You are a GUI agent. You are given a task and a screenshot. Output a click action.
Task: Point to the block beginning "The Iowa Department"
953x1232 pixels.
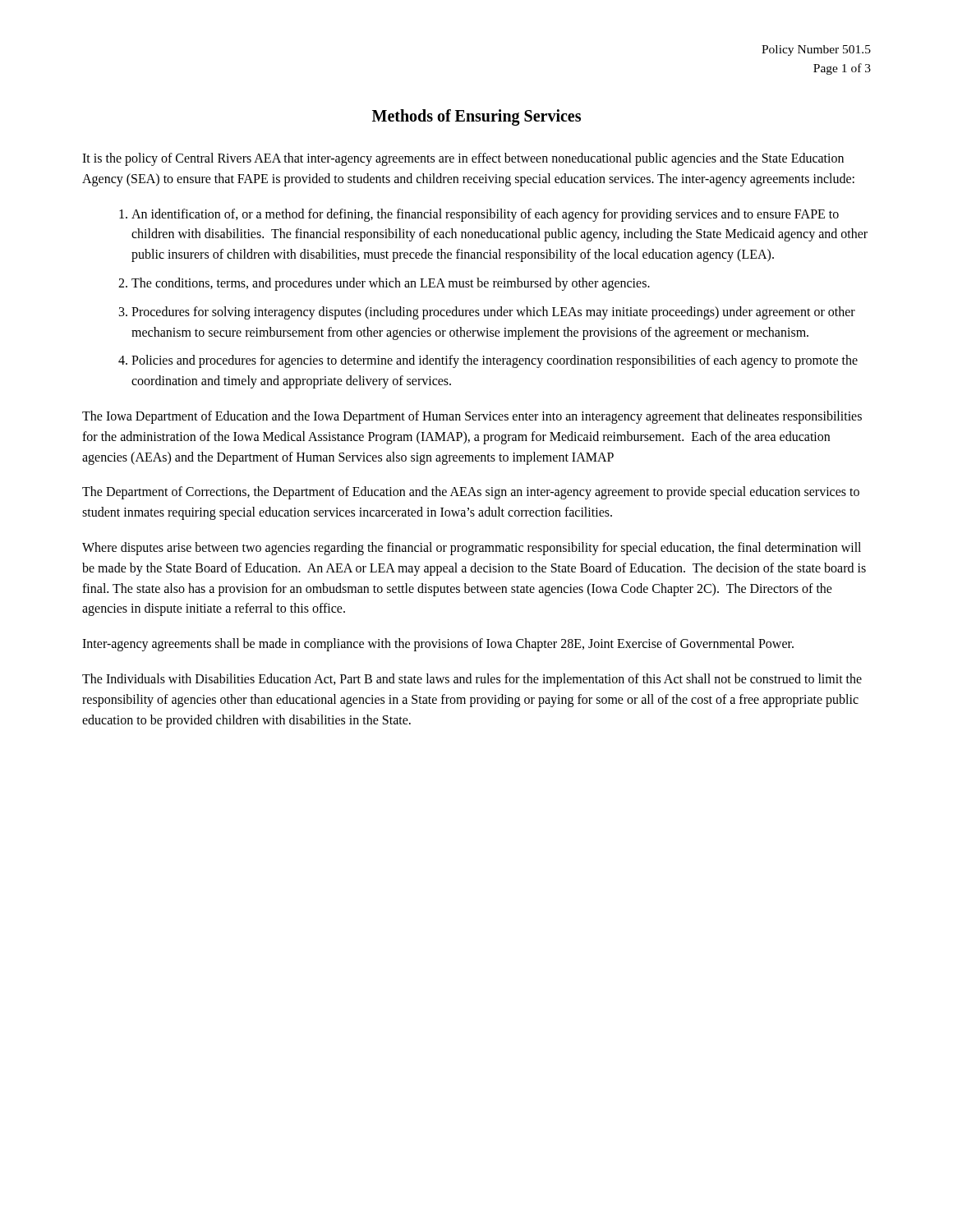click(x=472, y=436)
